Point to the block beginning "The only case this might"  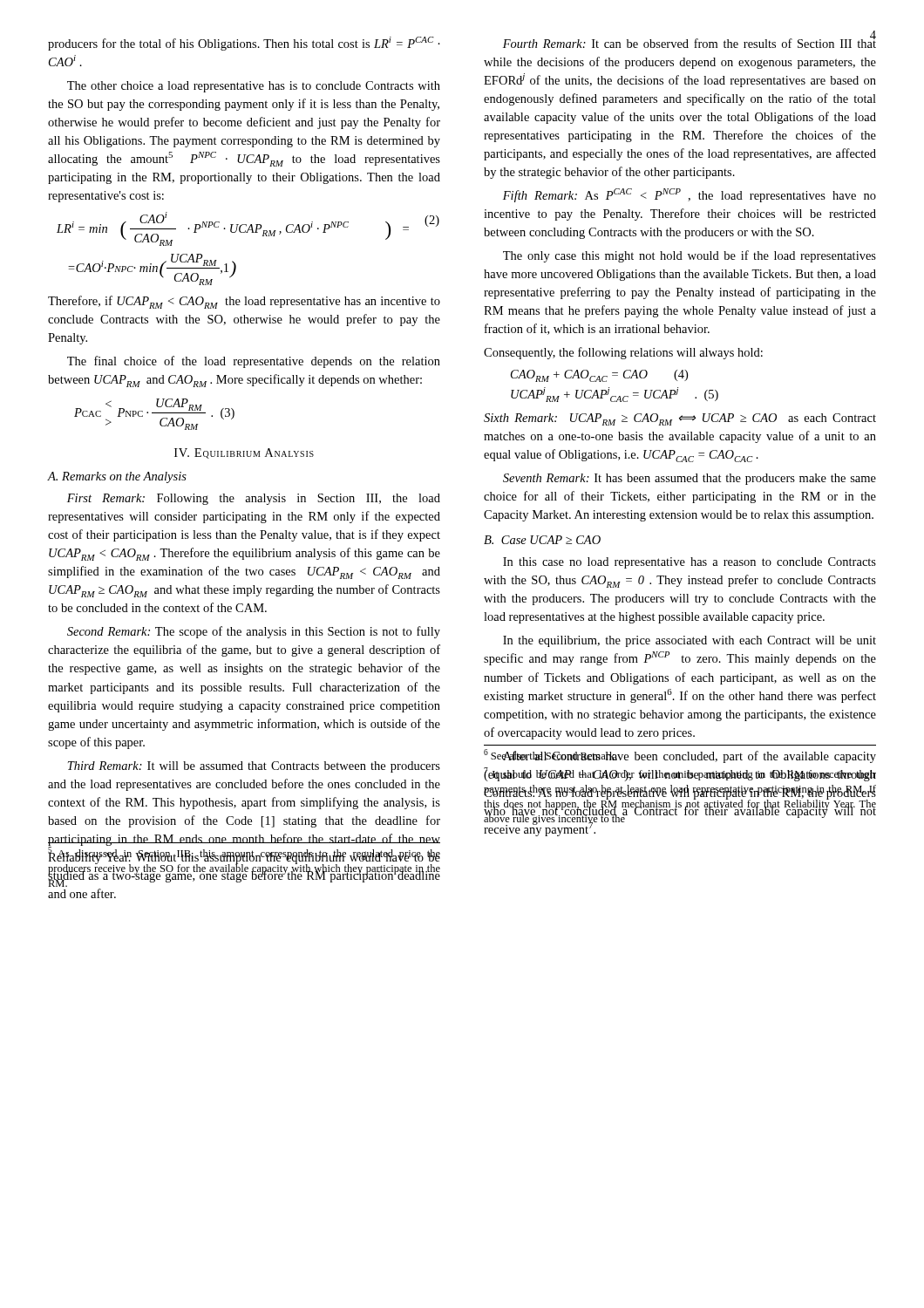tap(680, 293)
